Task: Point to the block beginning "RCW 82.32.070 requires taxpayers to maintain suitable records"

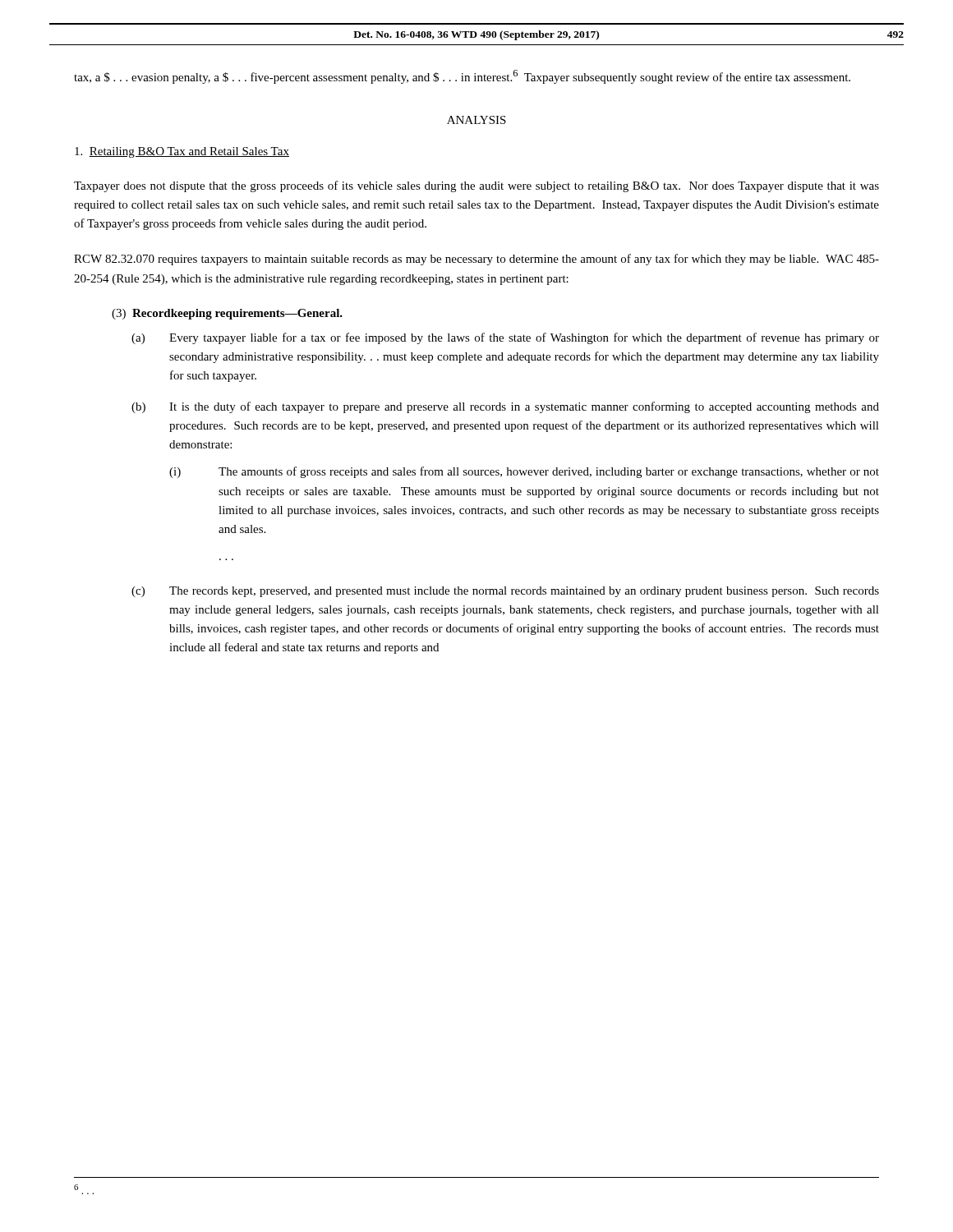Action: tap(476, 268)
